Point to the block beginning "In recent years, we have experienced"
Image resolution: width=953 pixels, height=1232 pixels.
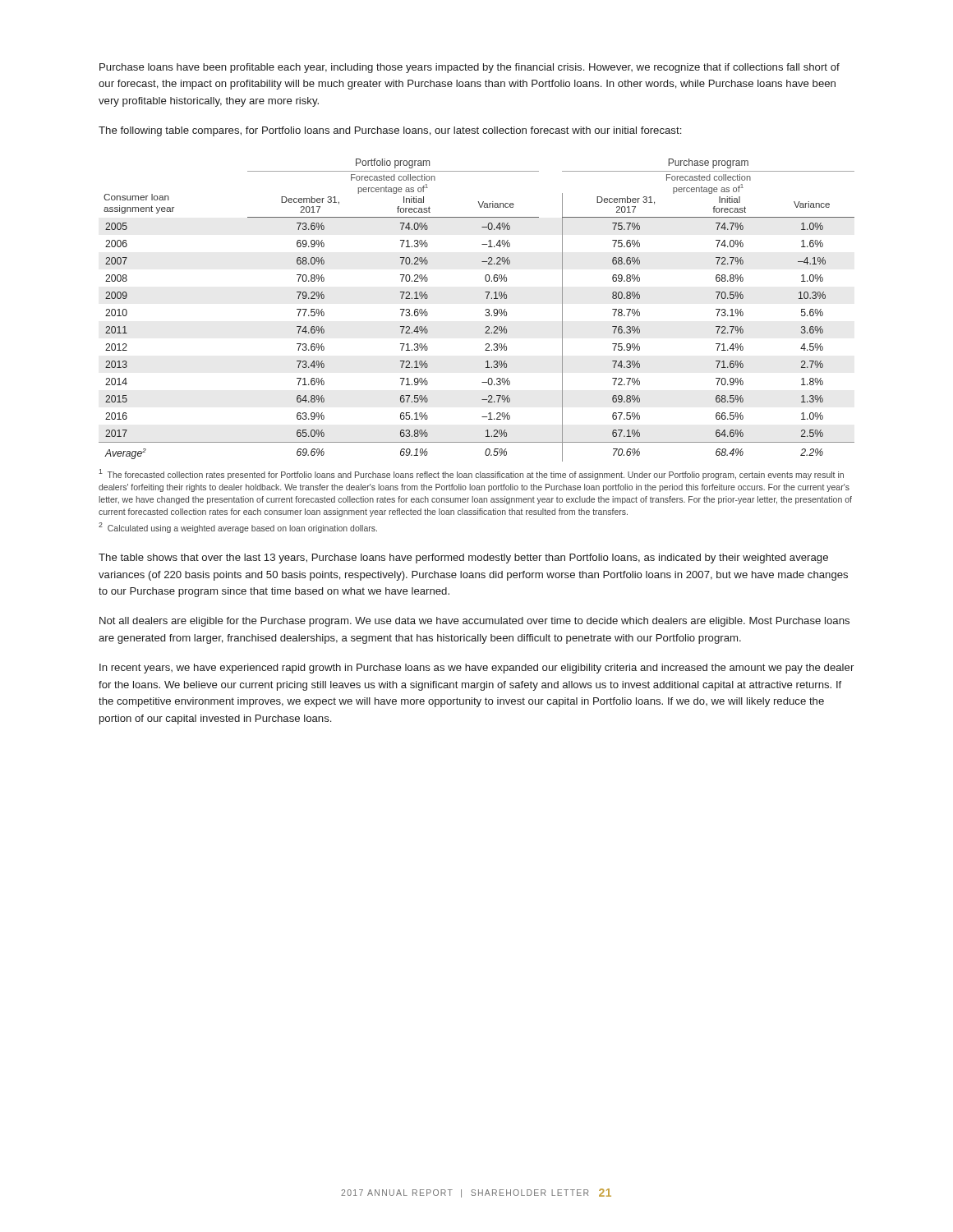476,693
